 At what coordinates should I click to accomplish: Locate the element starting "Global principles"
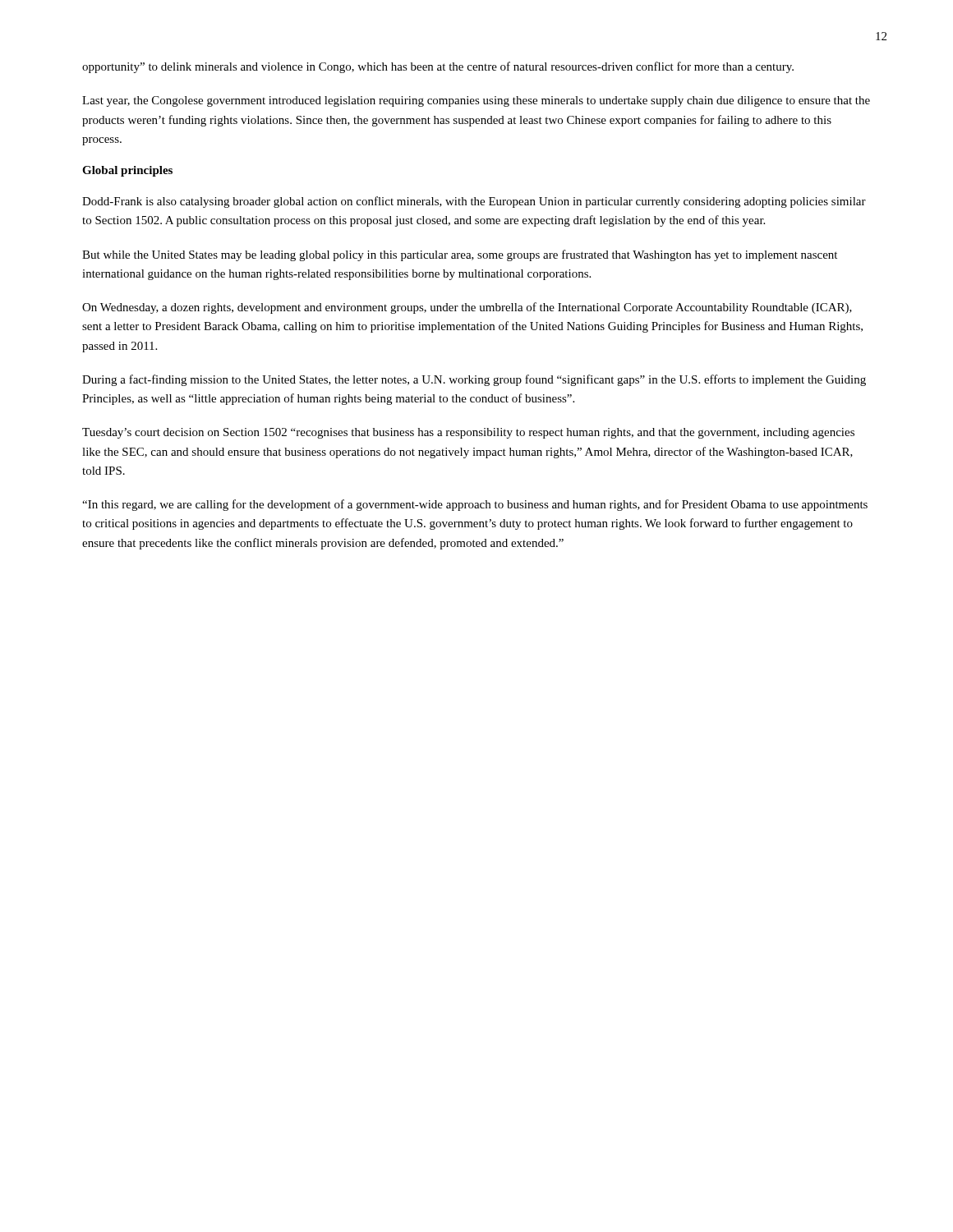coord(128,170)
